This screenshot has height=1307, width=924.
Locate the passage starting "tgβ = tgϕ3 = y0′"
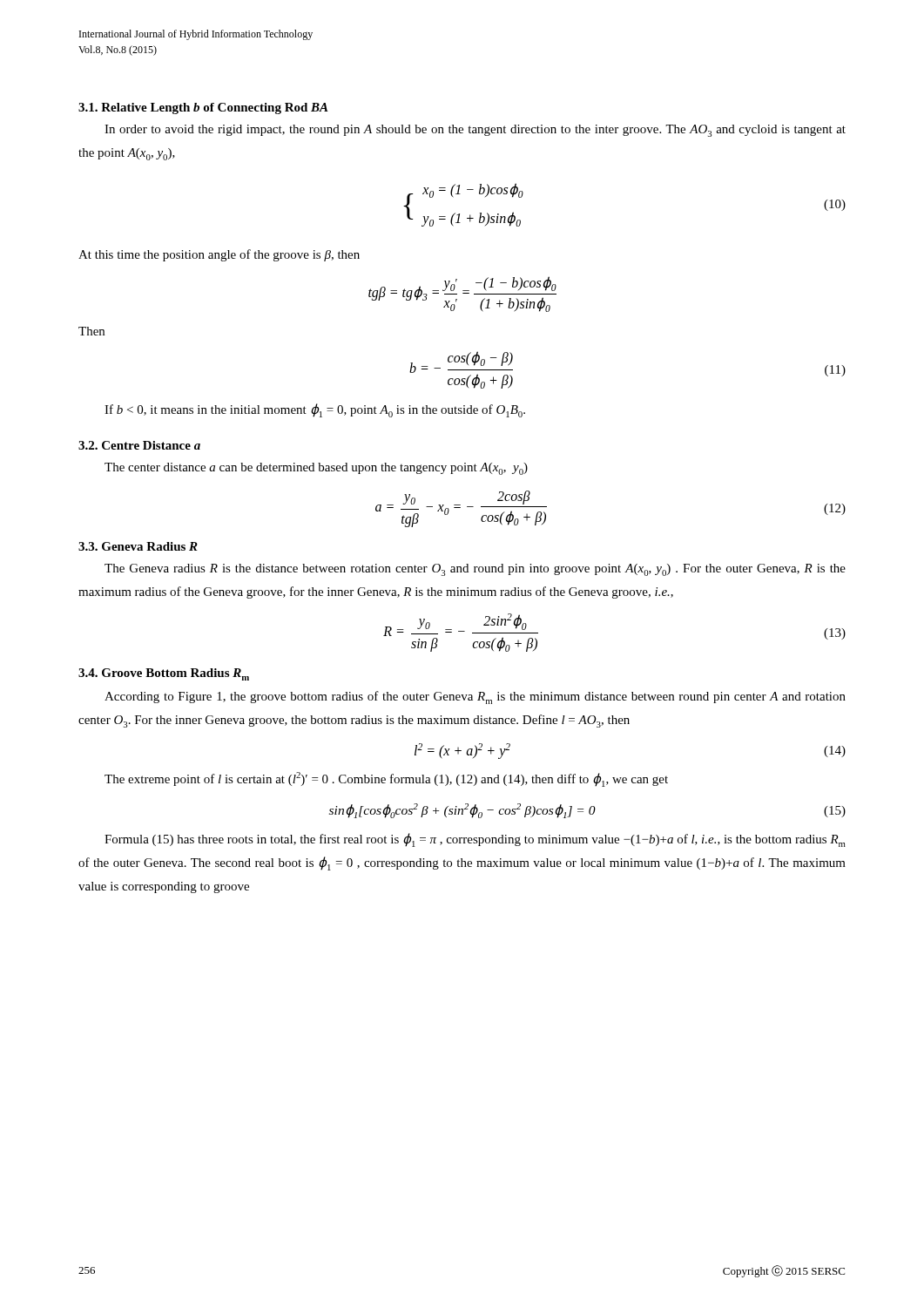(x=462, y=294)
